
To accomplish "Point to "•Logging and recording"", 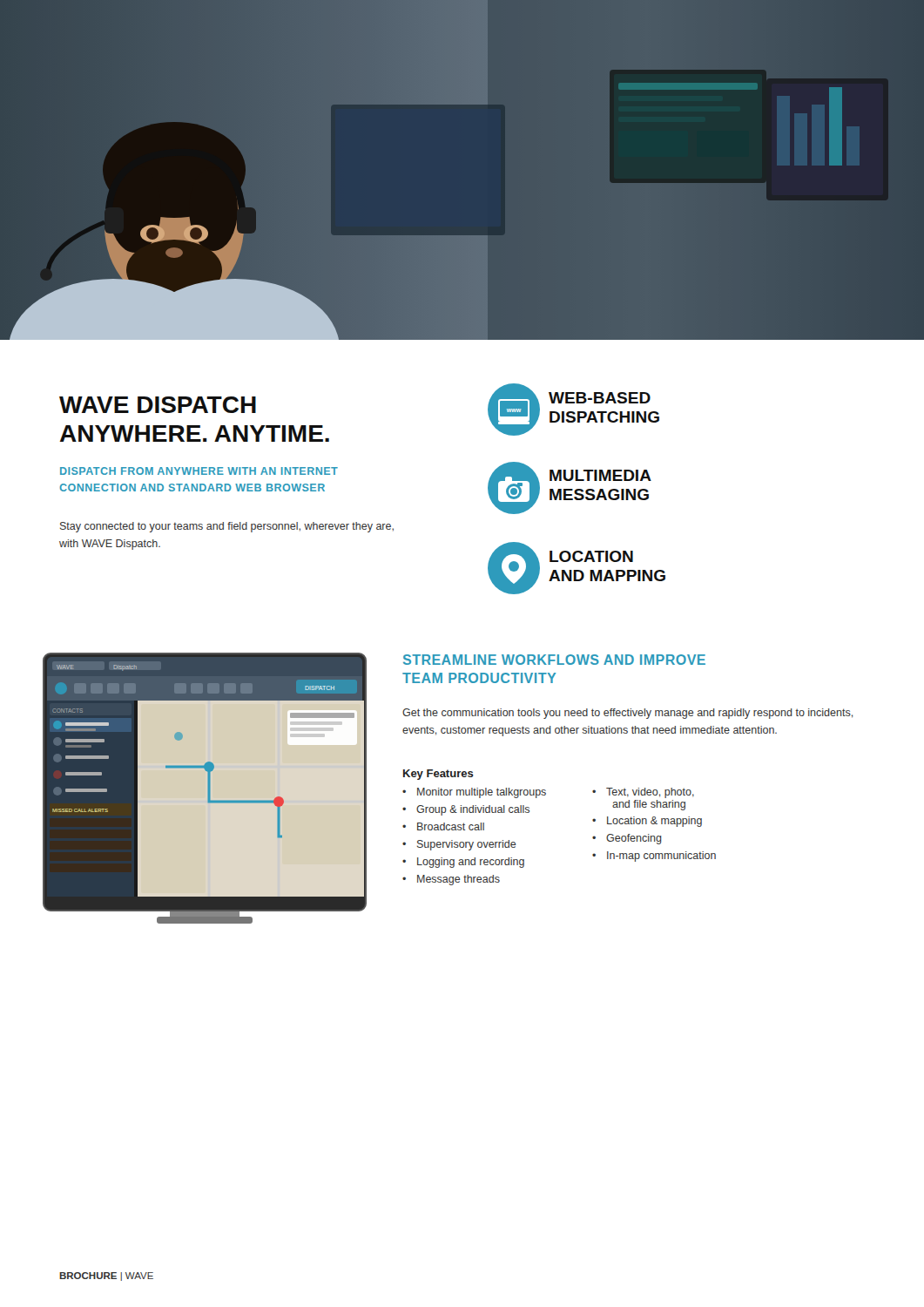I will 498,862.
